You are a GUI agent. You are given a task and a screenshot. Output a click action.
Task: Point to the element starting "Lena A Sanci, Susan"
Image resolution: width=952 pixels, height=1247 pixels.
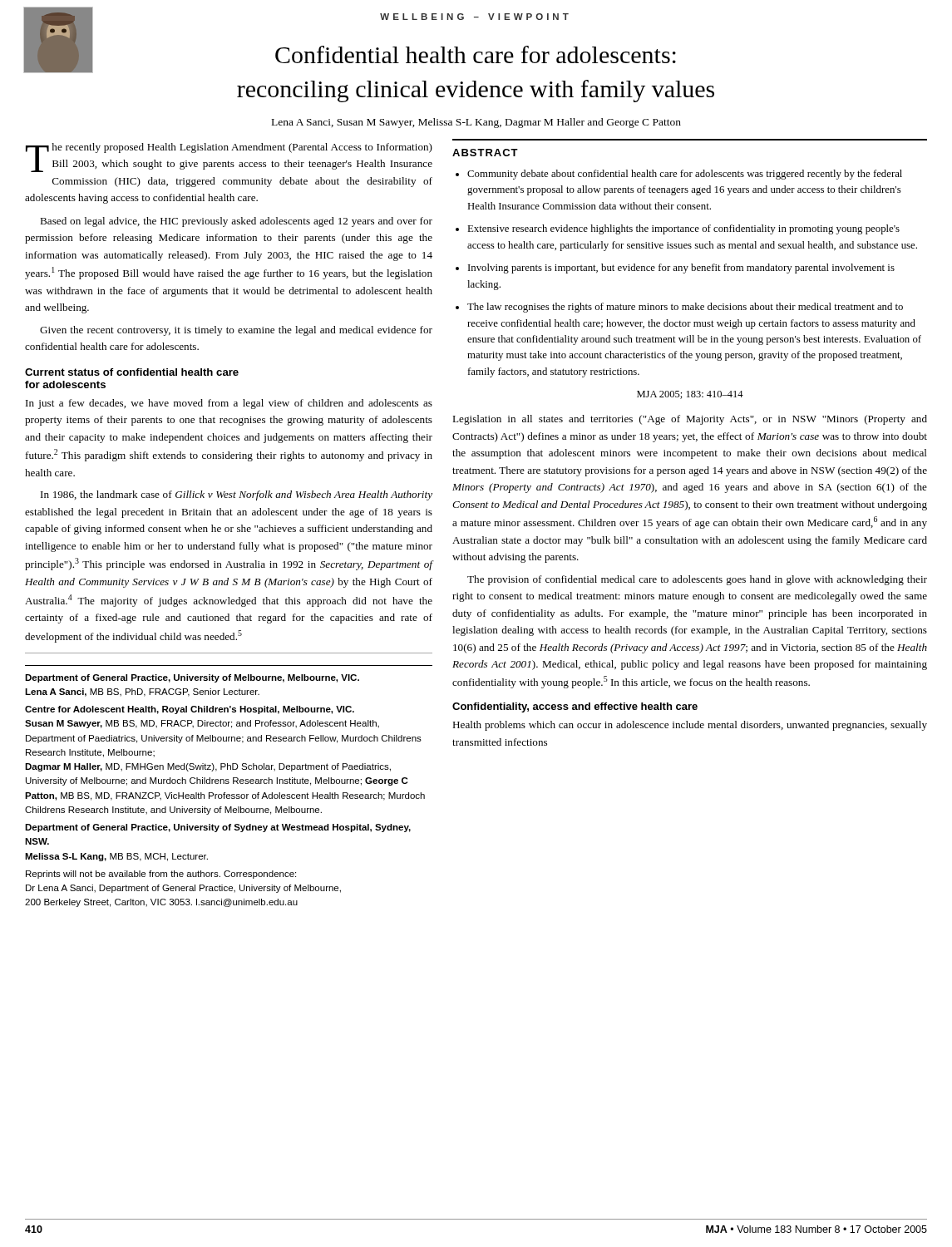476,122
